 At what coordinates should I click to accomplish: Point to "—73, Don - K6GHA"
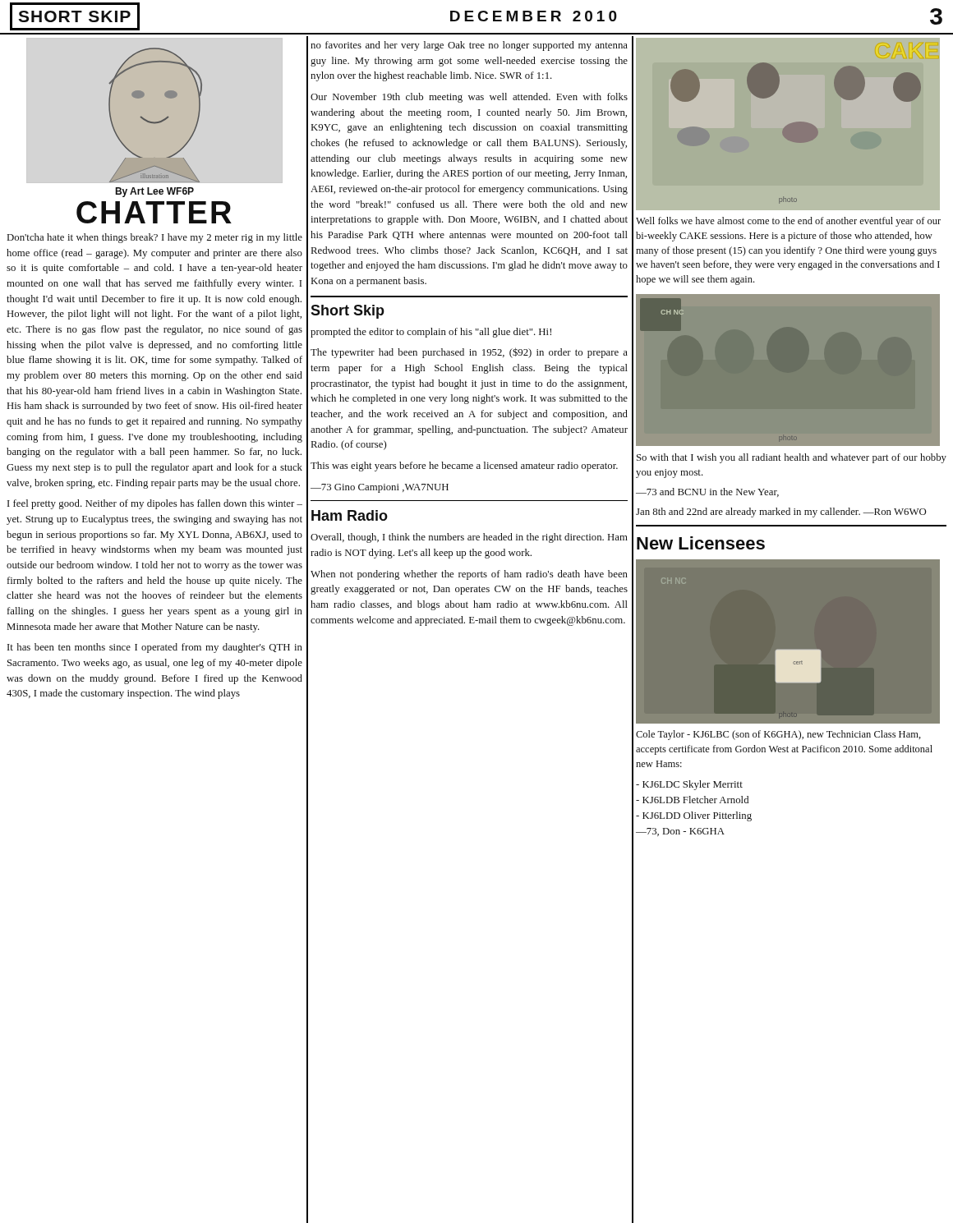tap(680, 831)
